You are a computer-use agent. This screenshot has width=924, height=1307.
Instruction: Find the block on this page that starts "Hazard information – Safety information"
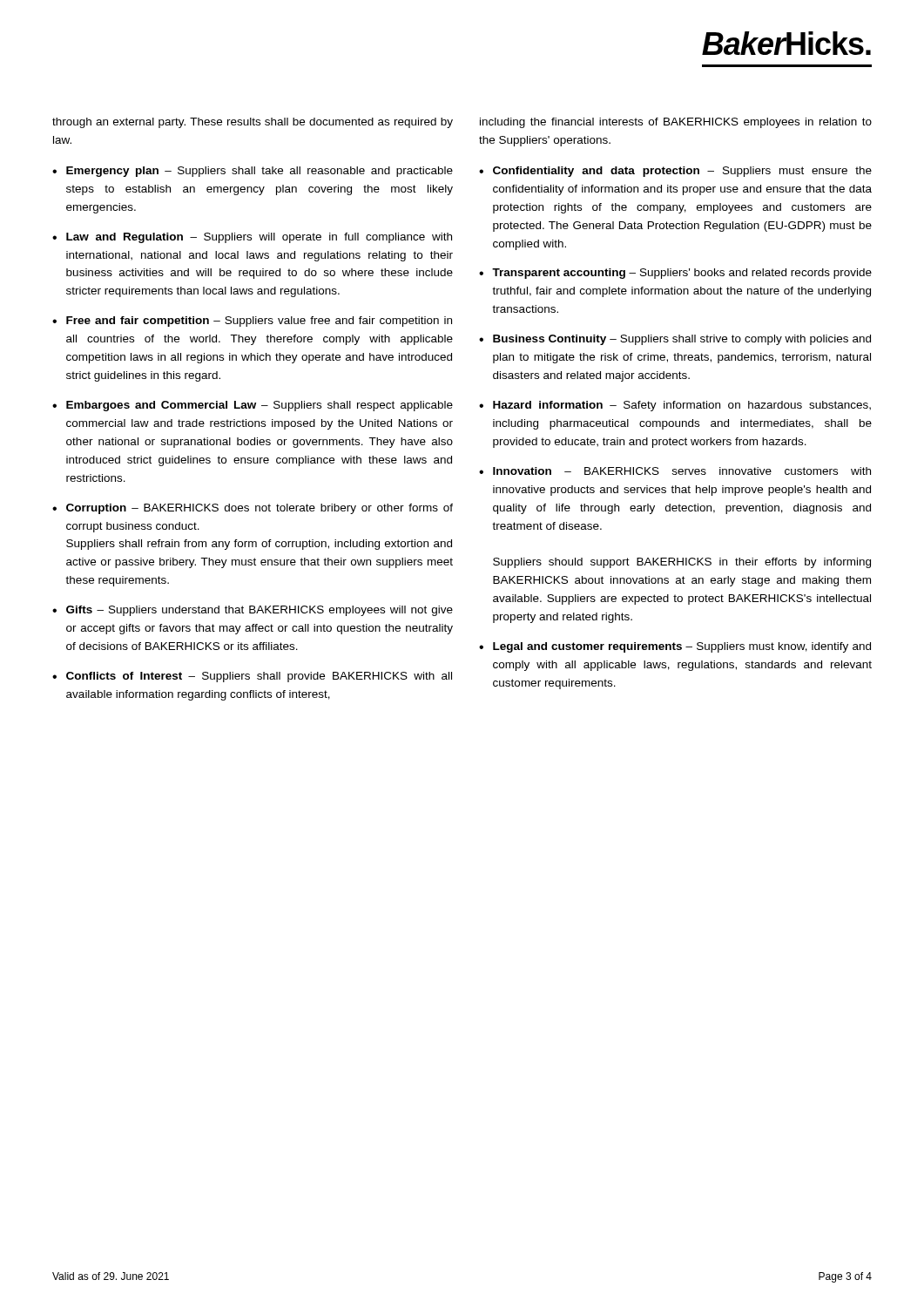pyautogui.click(x=682, y=424)
